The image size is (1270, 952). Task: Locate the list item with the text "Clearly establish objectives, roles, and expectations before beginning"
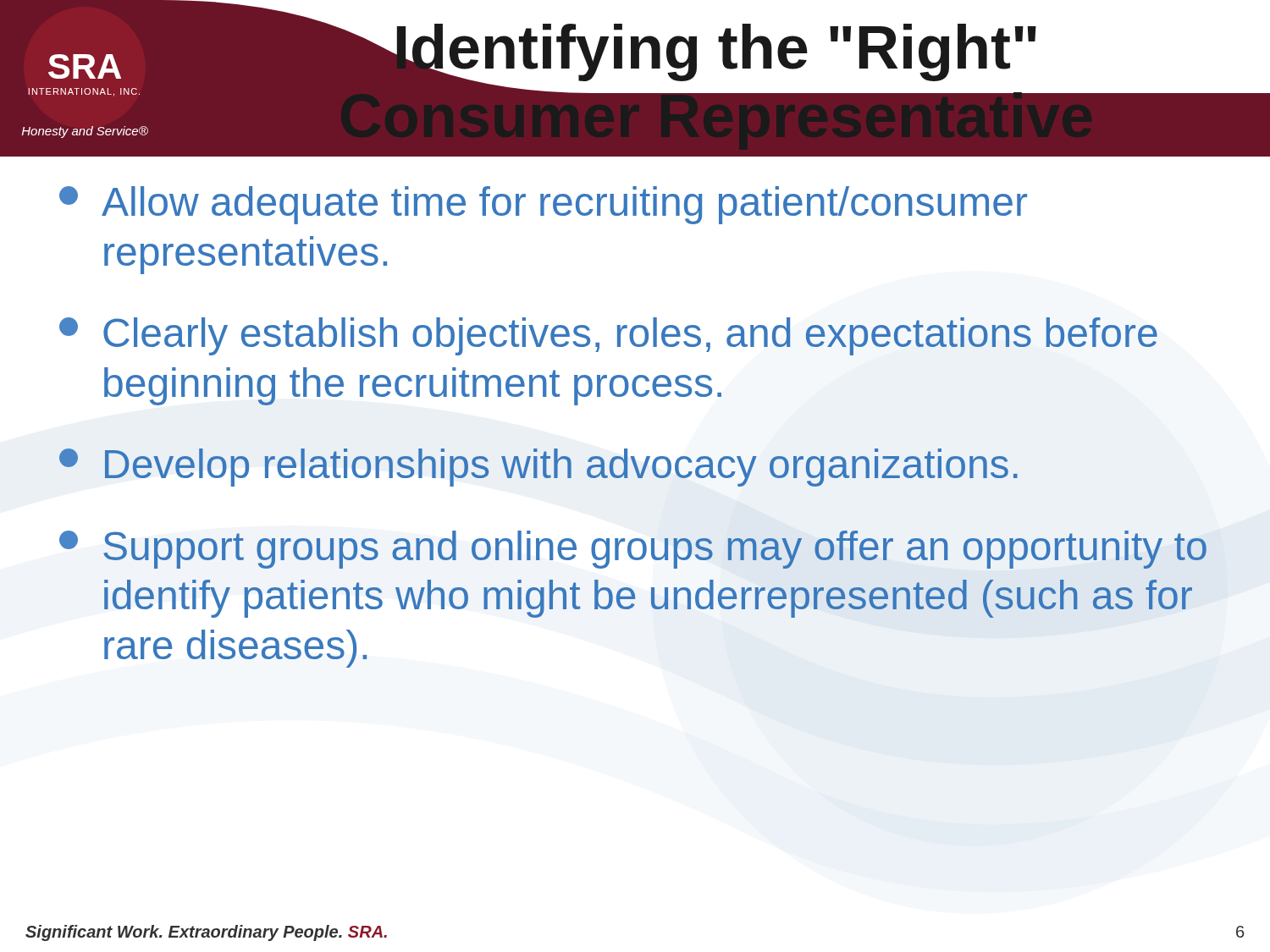click(644, 358)
